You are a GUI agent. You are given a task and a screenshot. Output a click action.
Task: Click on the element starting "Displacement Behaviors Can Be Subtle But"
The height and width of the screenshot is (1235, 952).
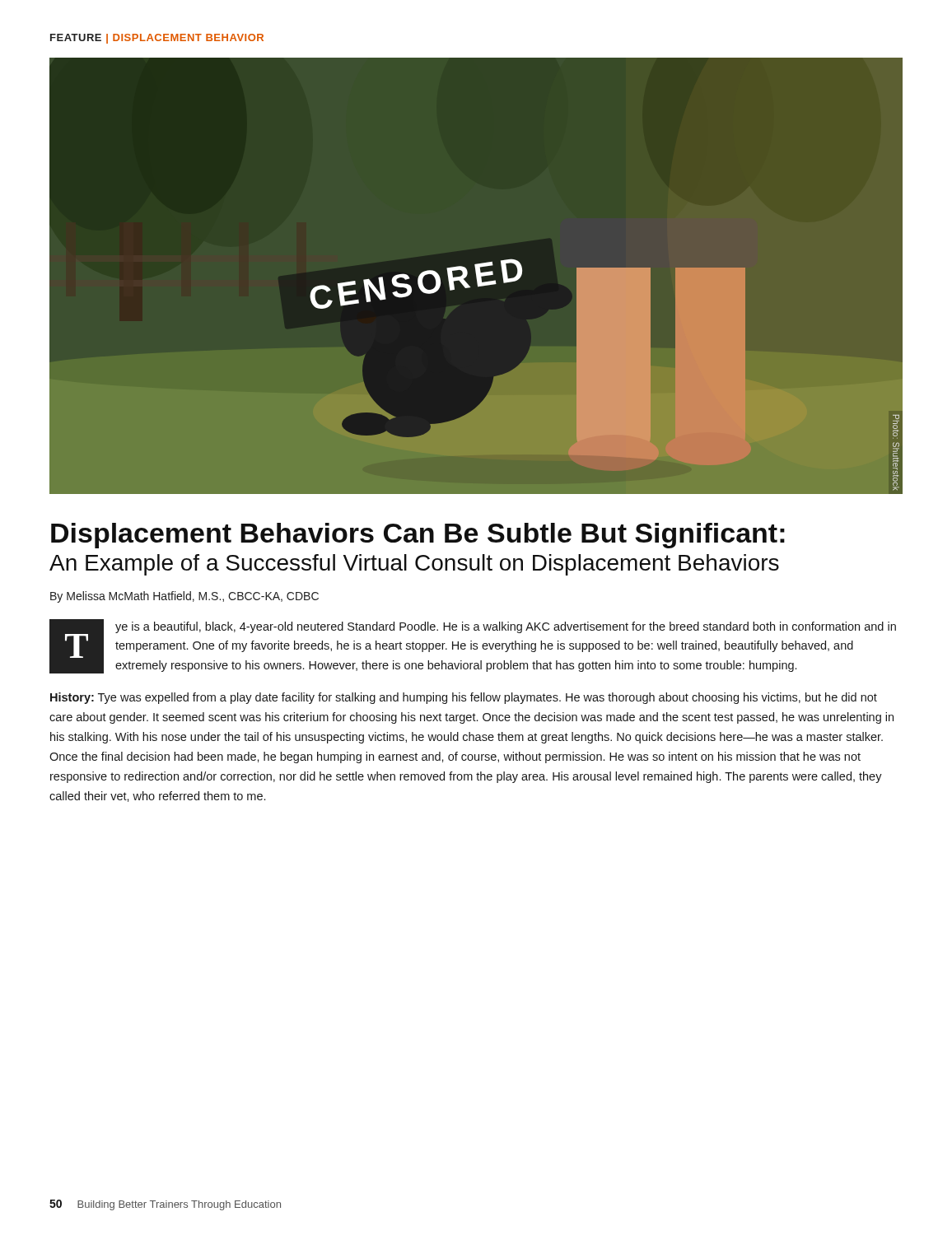coord(476,546)
